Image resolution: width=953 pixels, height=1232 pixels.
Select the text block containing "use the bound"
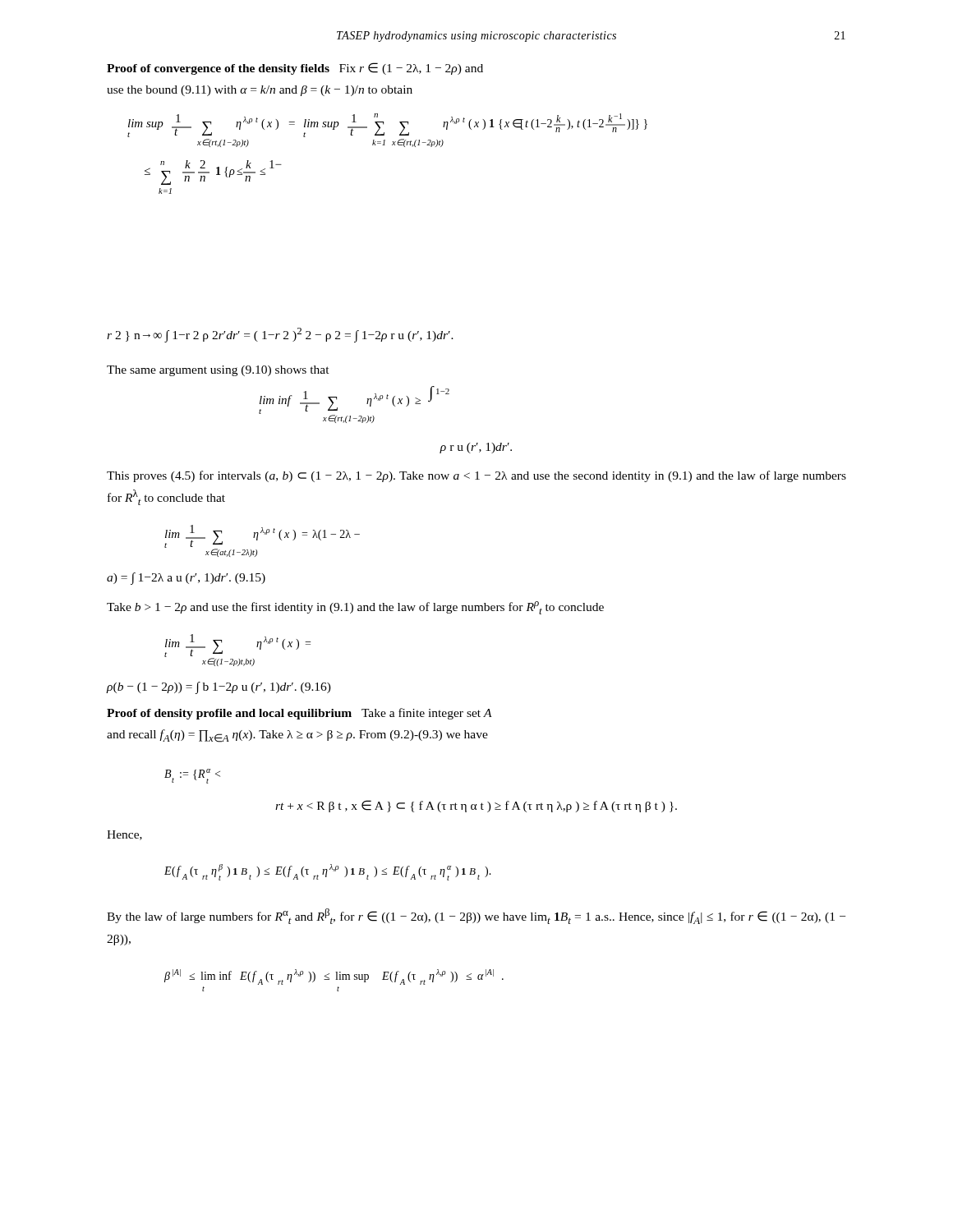260,89
